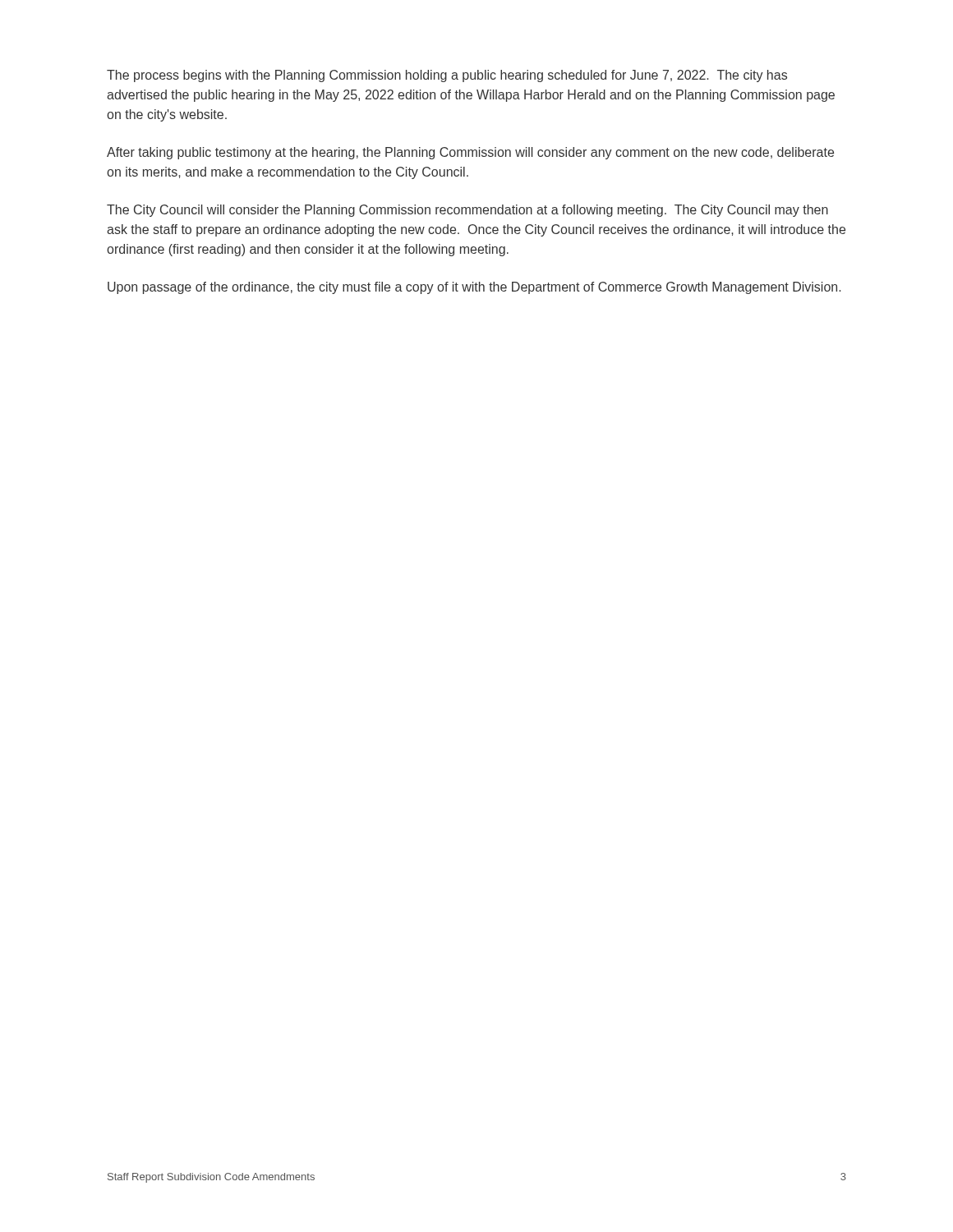Click on the text block with the text "The process begins with"
The image size is (953, 1232).
tap(471, 95)
